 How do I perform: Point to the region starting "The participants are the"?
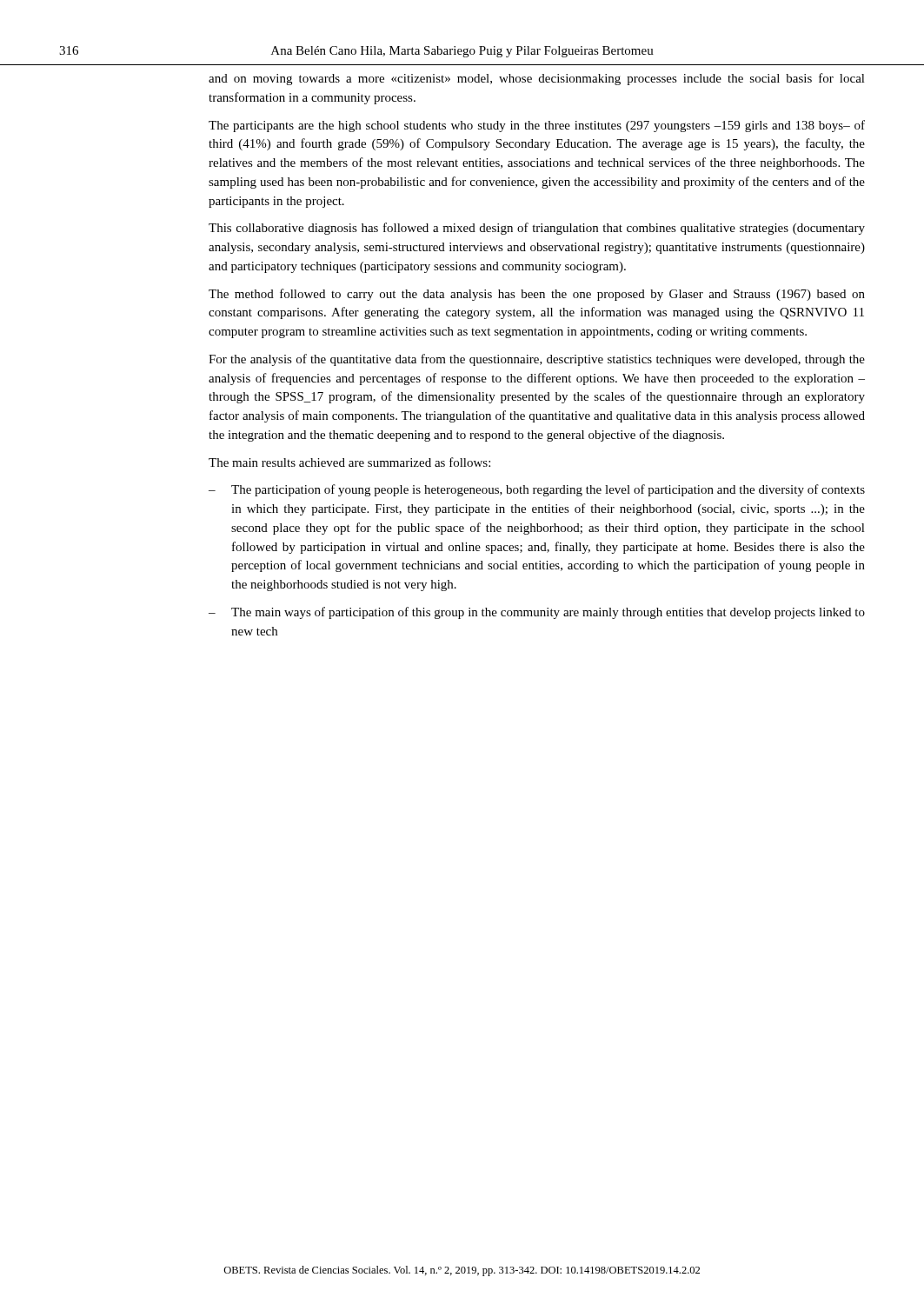[537, 163]
